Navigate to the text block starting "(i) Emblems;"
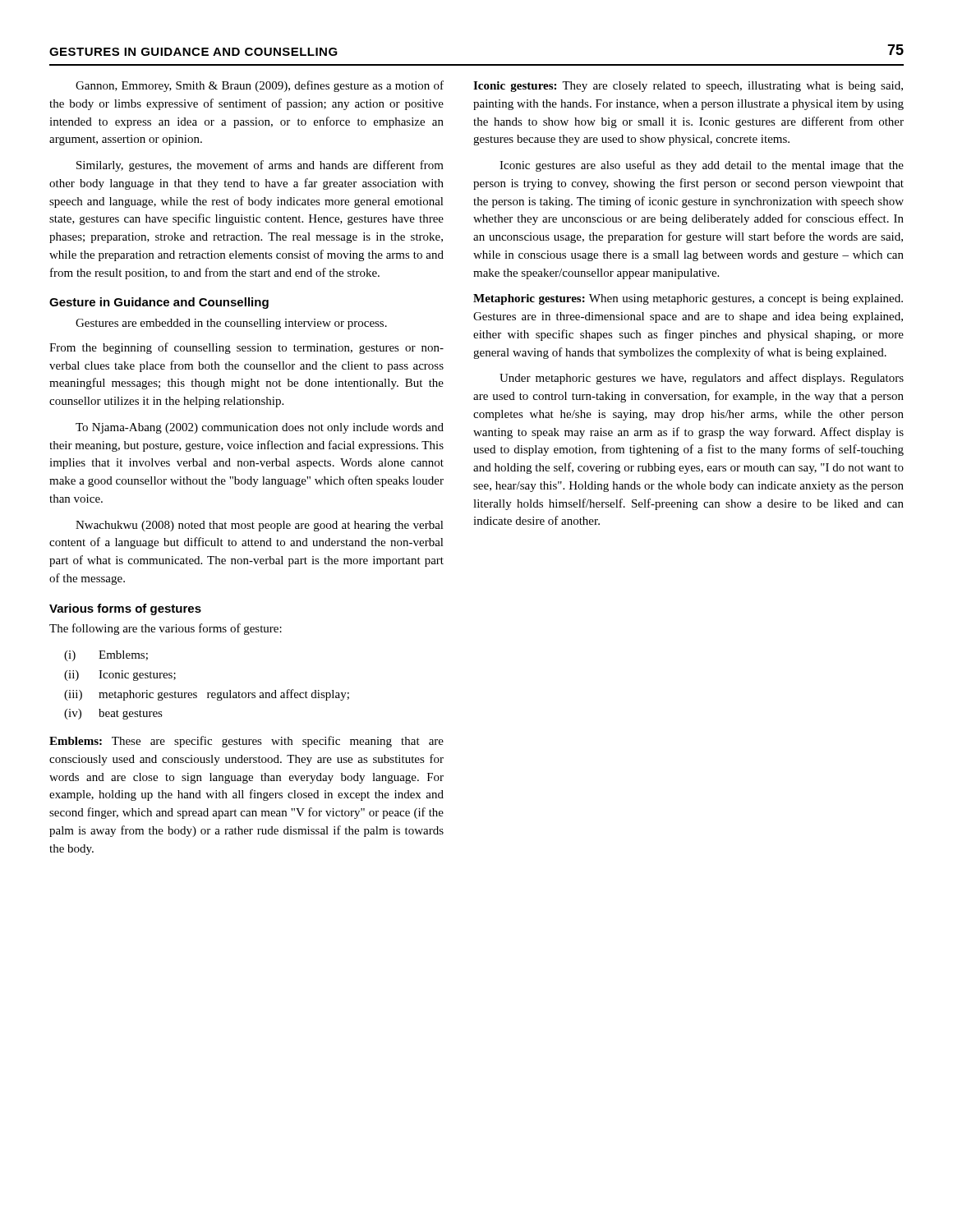The width and height of the screenshot is (953, 1232). 106,656
